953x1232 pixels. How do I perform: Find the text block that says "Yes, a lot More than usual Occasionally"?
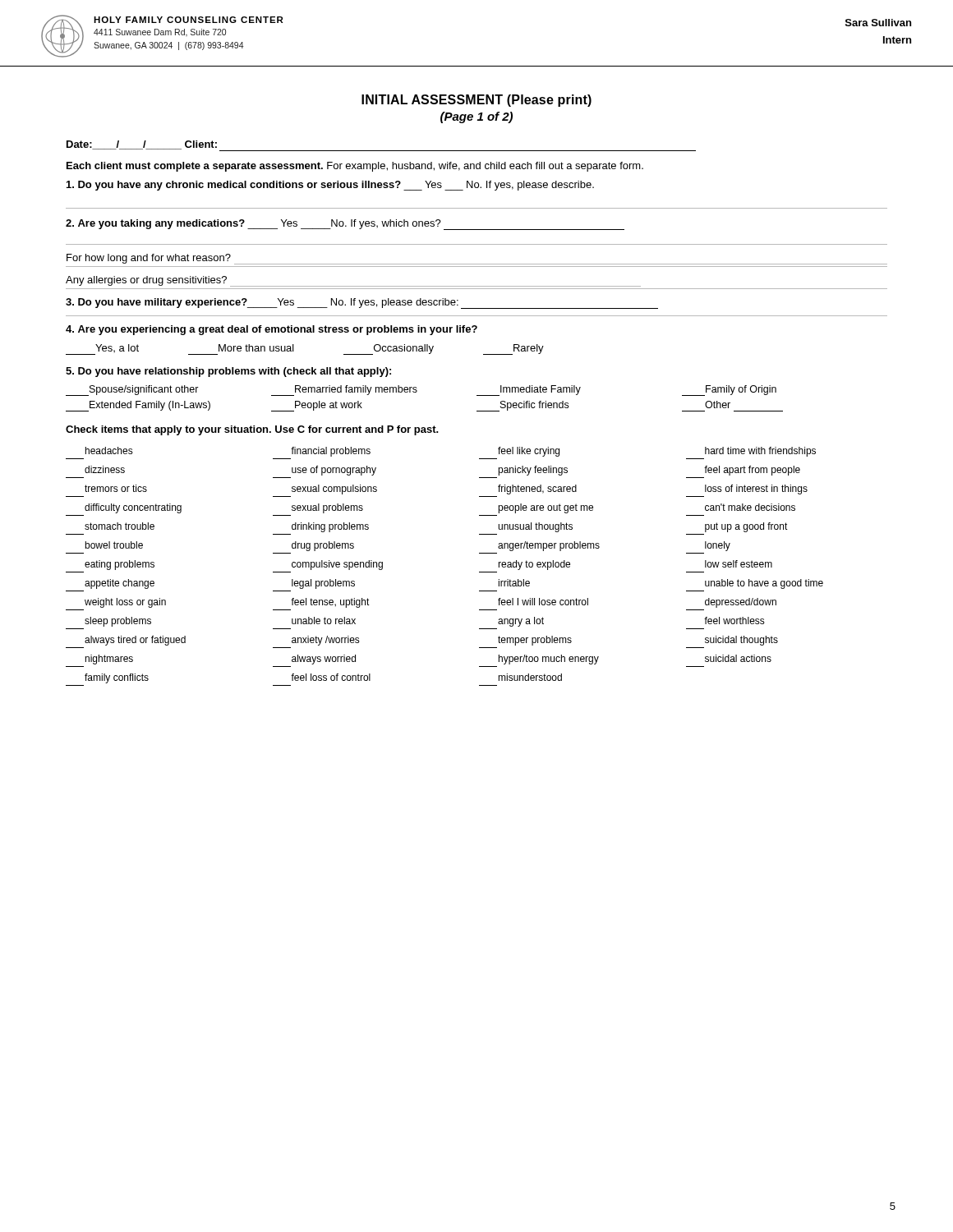point(305,348)
